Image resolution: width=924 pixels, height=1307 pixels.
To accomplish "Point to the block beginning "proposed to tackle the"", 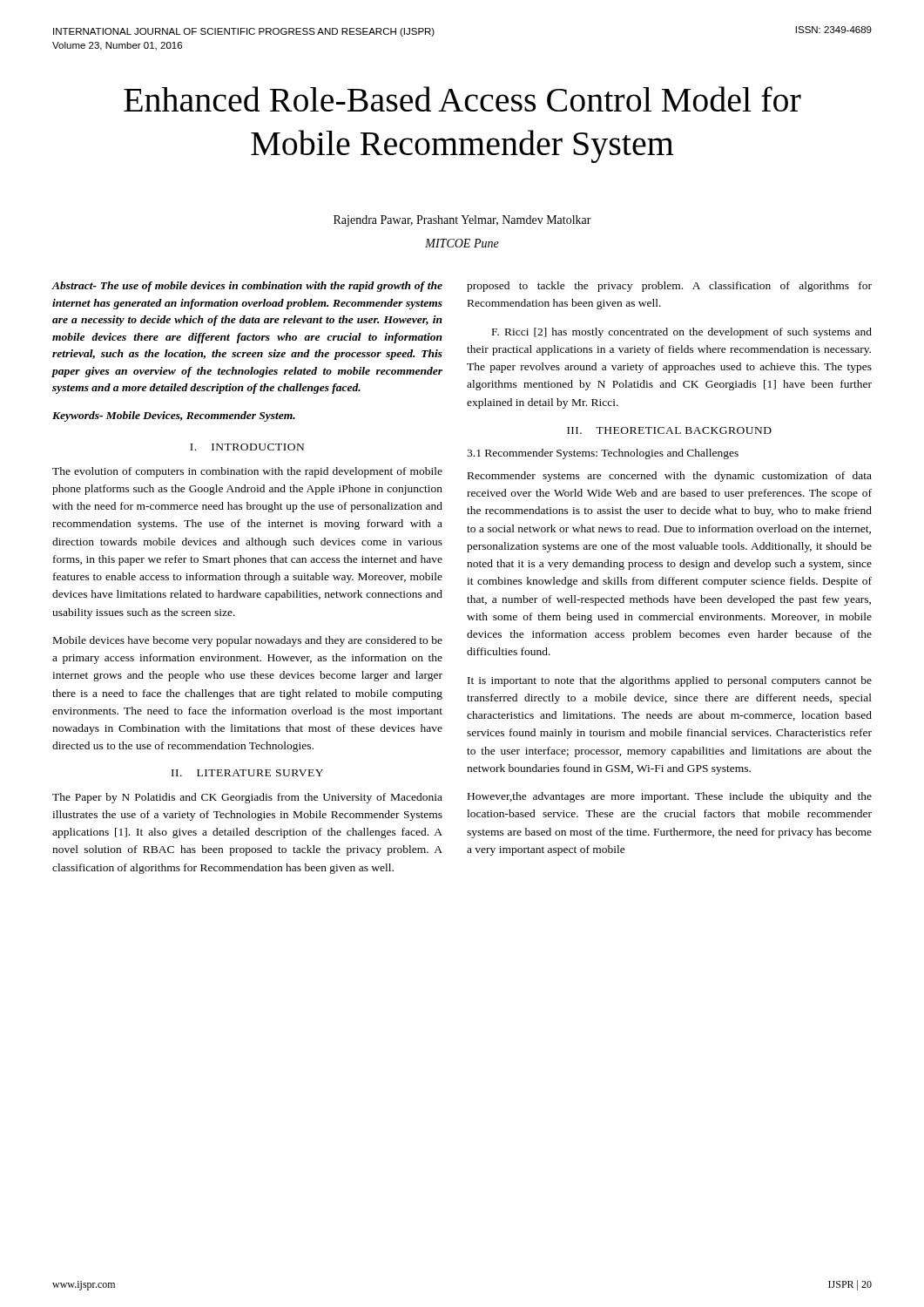I will tap(669, 294).
